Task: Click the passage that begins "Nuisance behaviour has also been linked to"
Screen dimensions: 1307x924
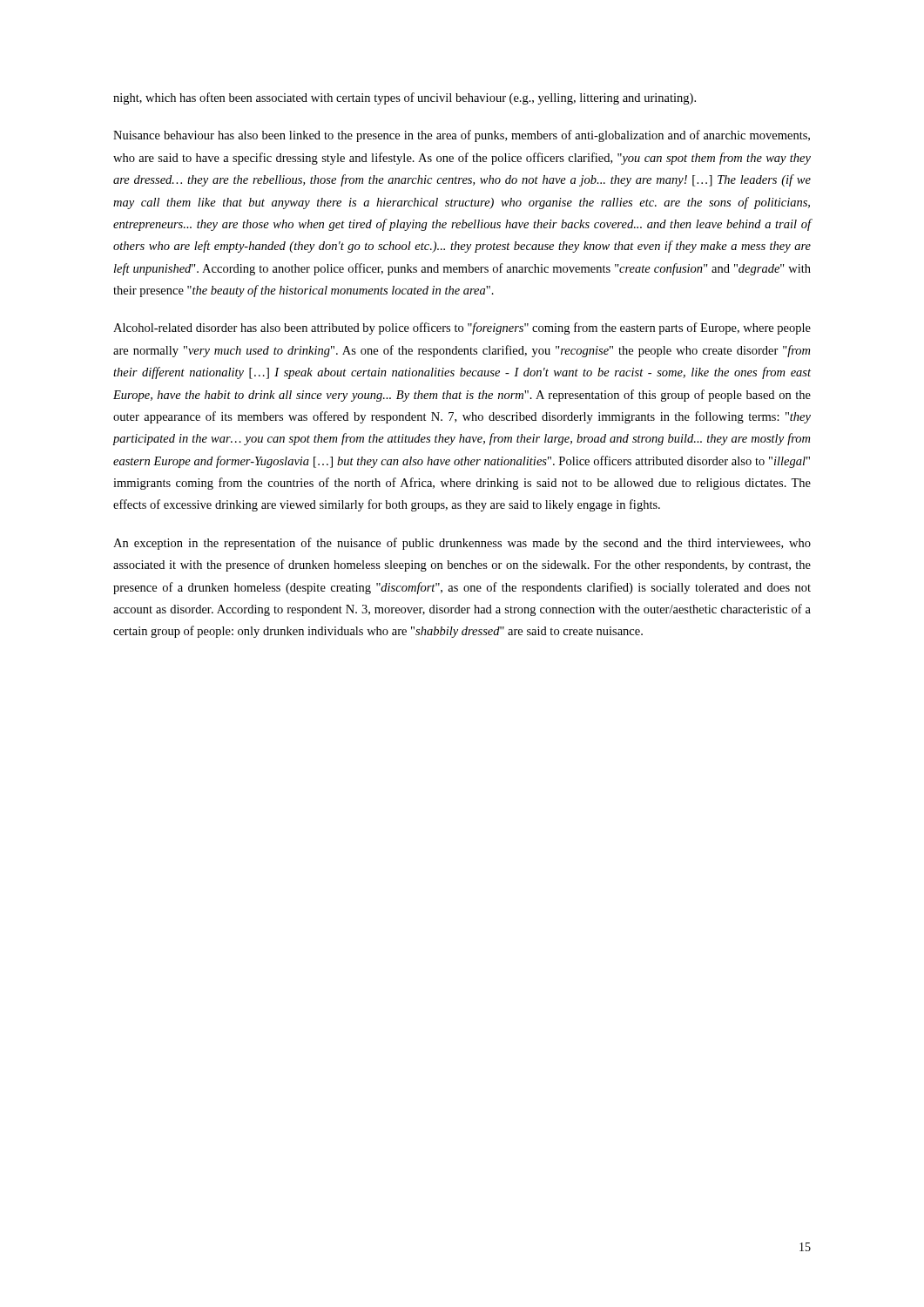Action: point(462,213)
